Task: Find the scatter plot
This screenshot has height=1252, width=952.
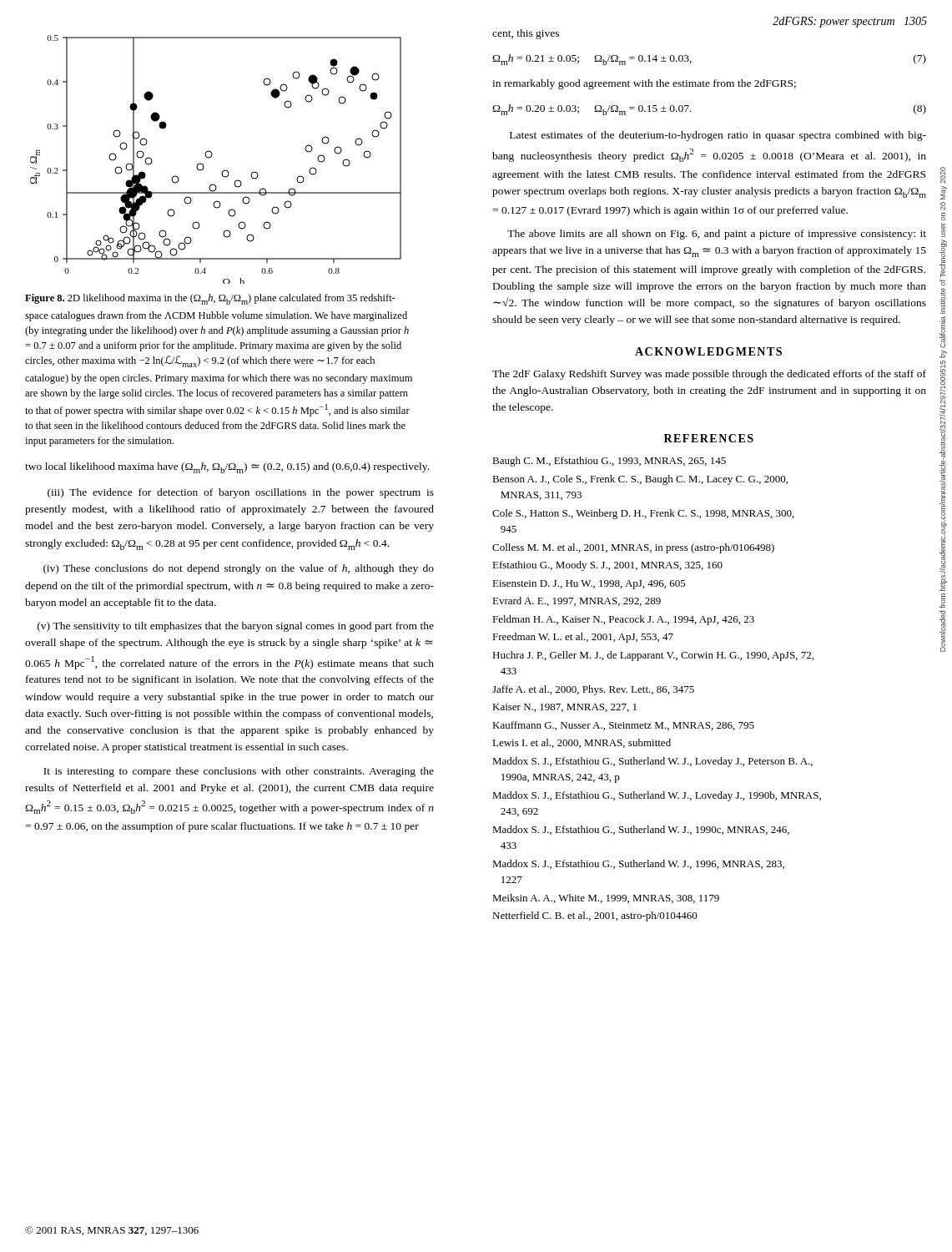Action: [221, 156]
